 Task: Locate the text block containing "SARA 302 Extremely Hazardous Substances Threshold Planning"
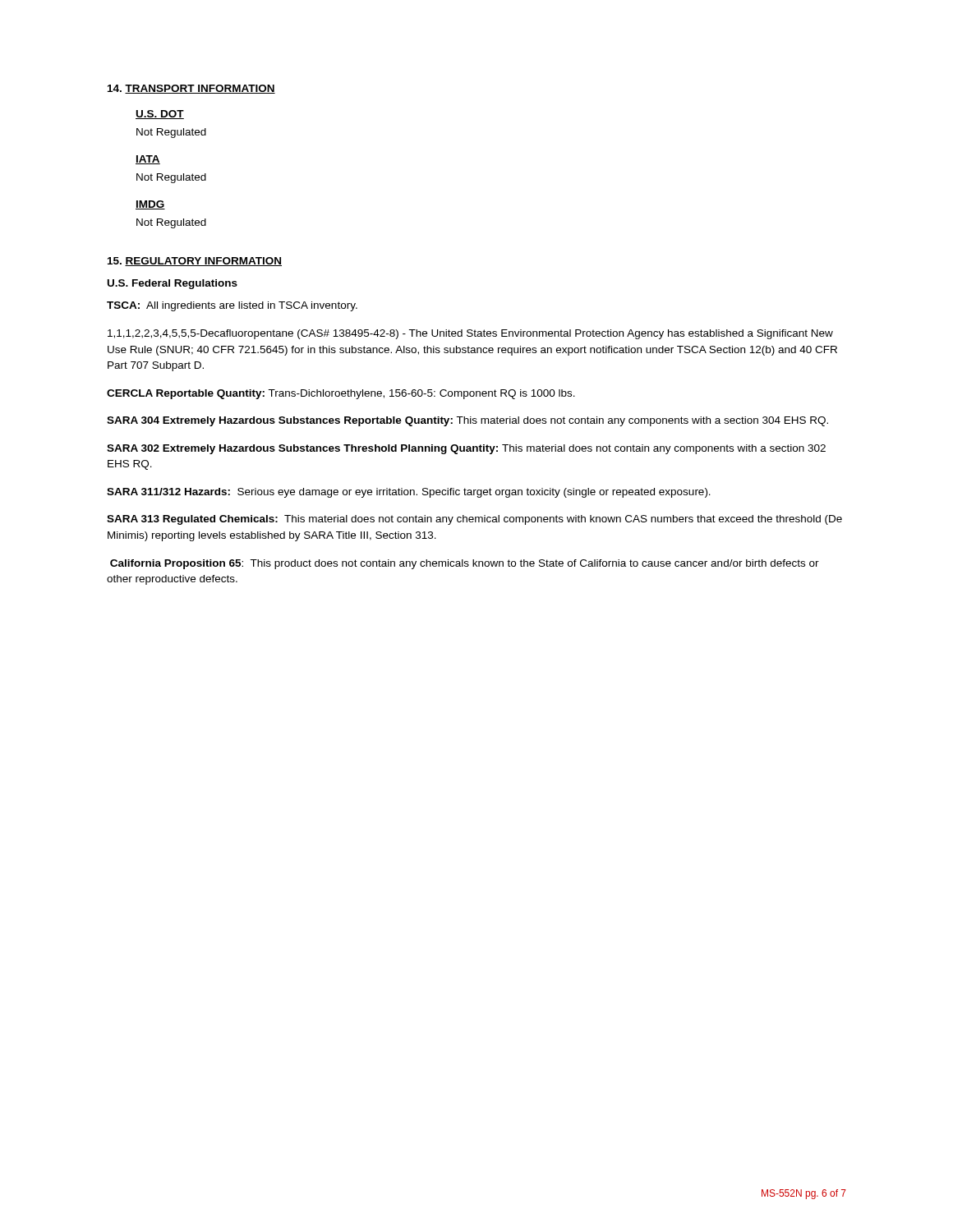point(466,456)
